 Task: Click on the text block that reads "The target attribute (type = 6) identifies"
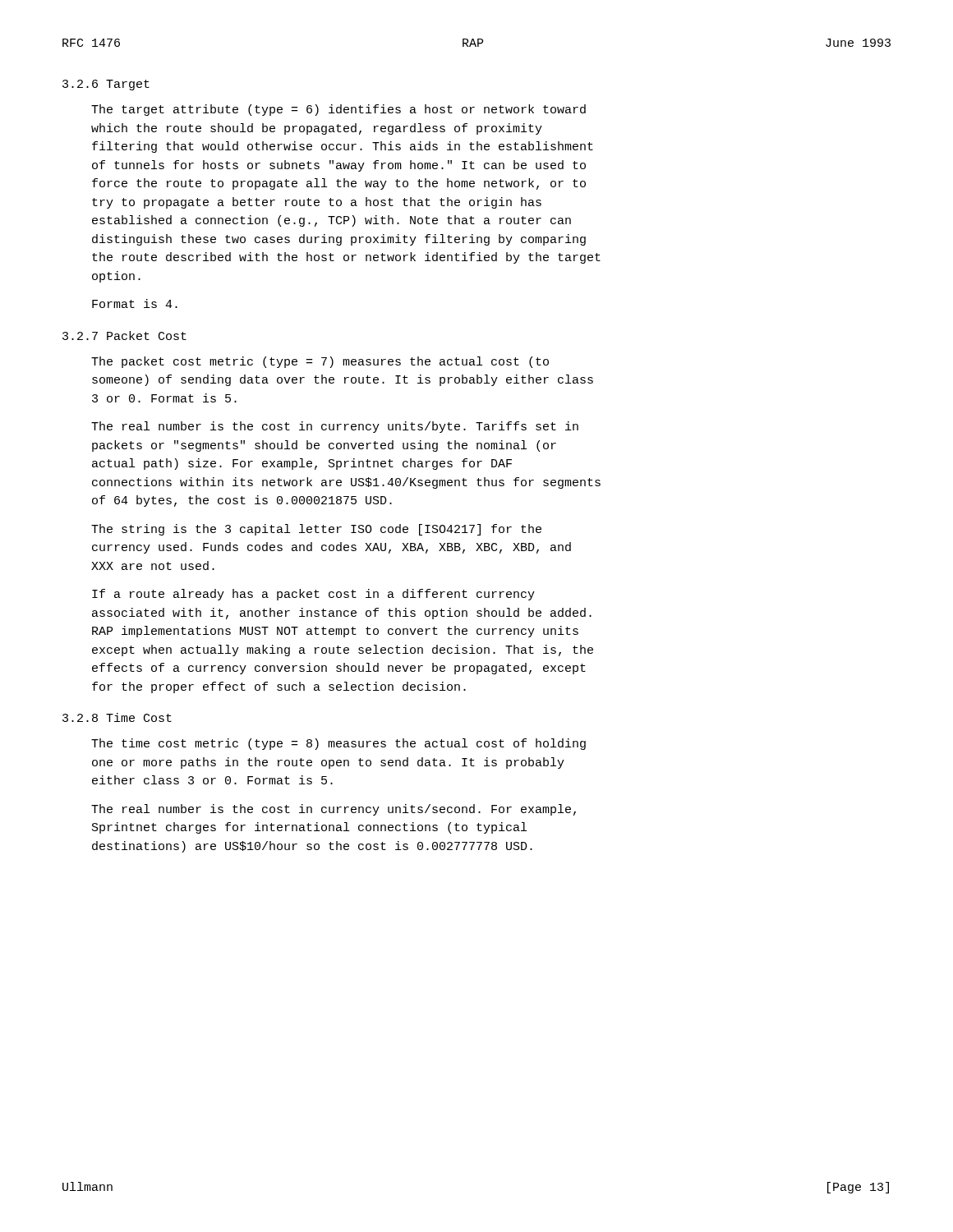point(346,194)
